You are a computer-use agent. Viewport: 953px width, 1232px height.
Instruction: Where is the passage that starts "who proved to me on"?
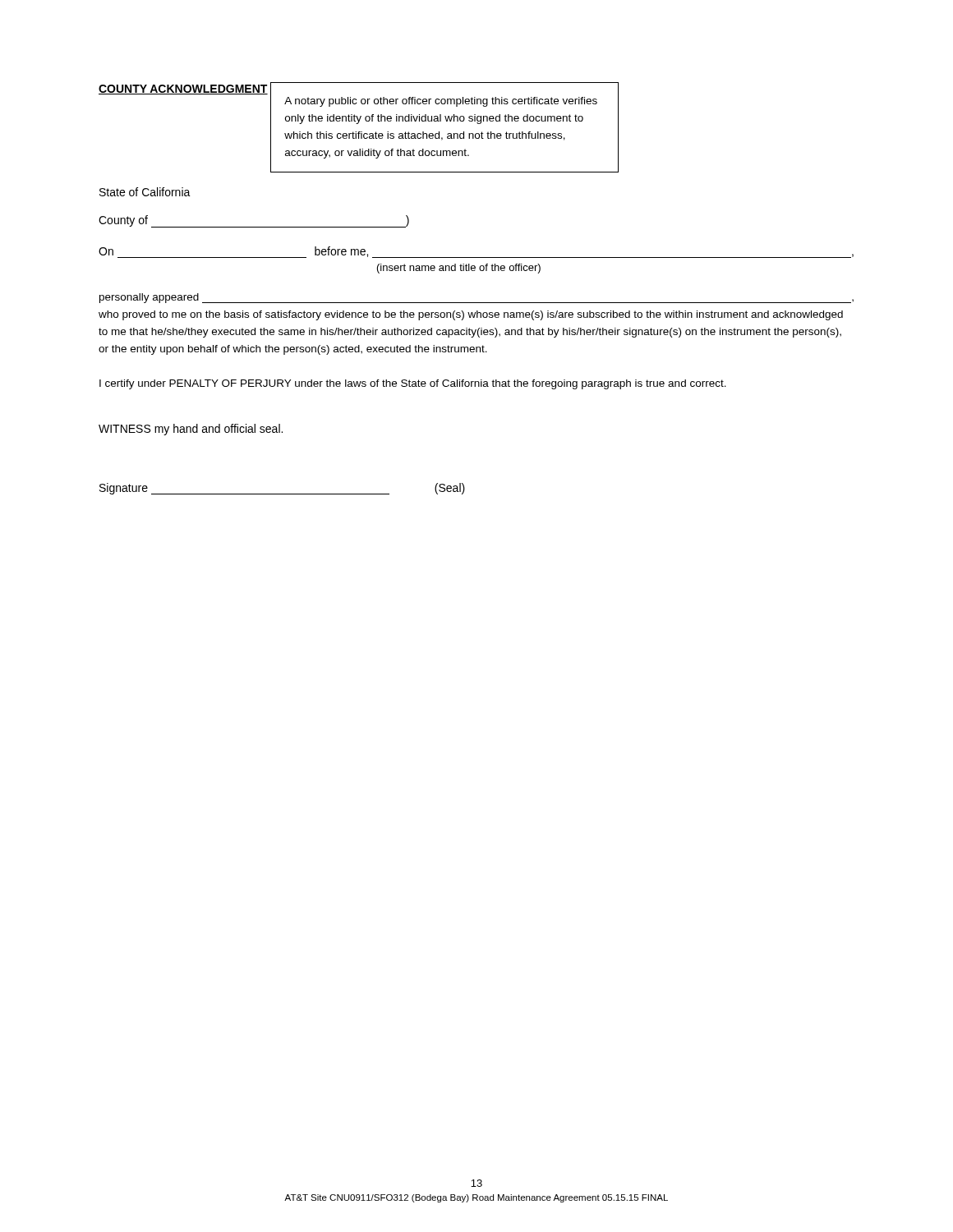471,331
